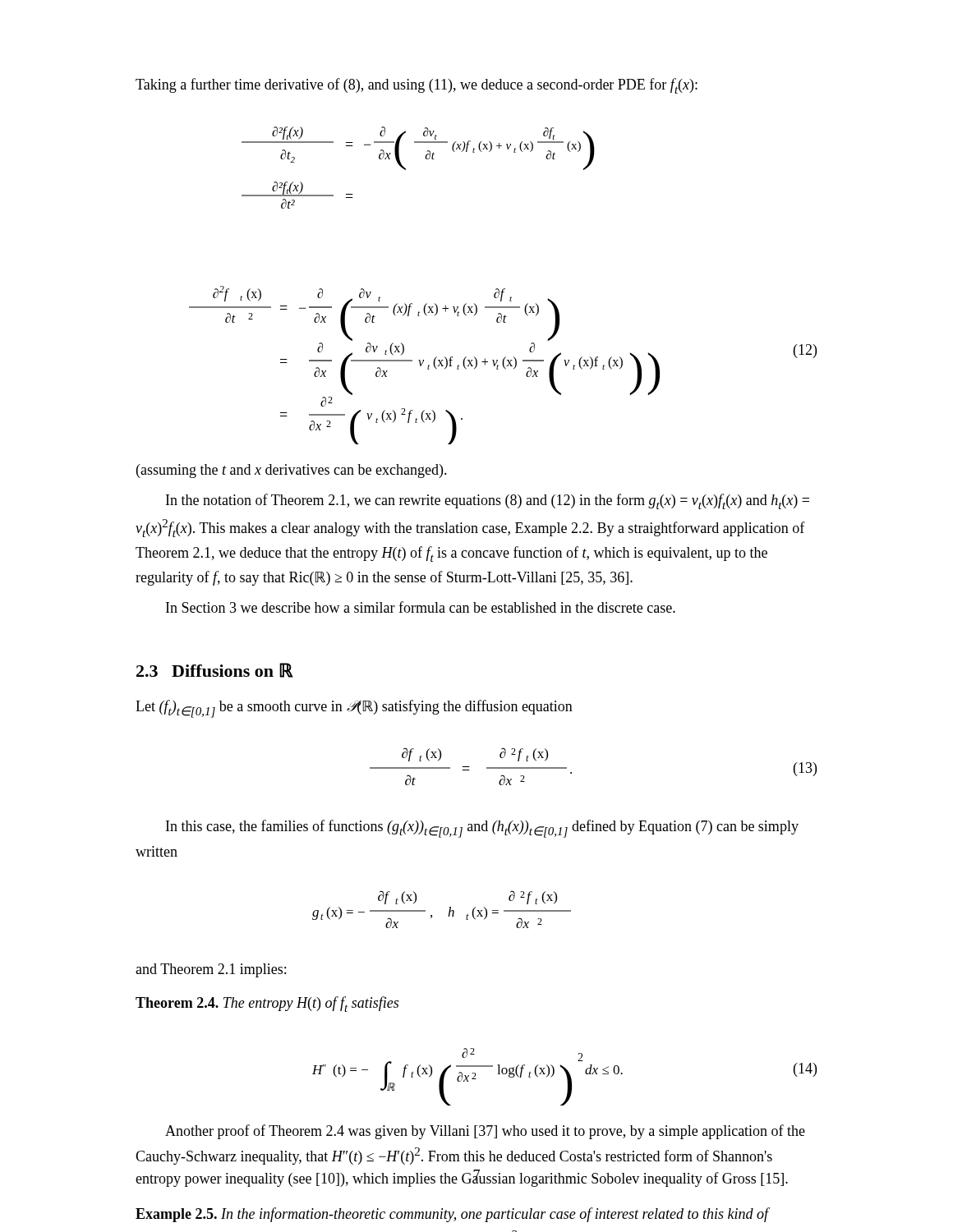Viewport: 953px width, 1232px height.
Task: Find the text block starting "∂²ft(x) ∂t2 = −"
Action: pyautogui.click(x=476, y=279)
